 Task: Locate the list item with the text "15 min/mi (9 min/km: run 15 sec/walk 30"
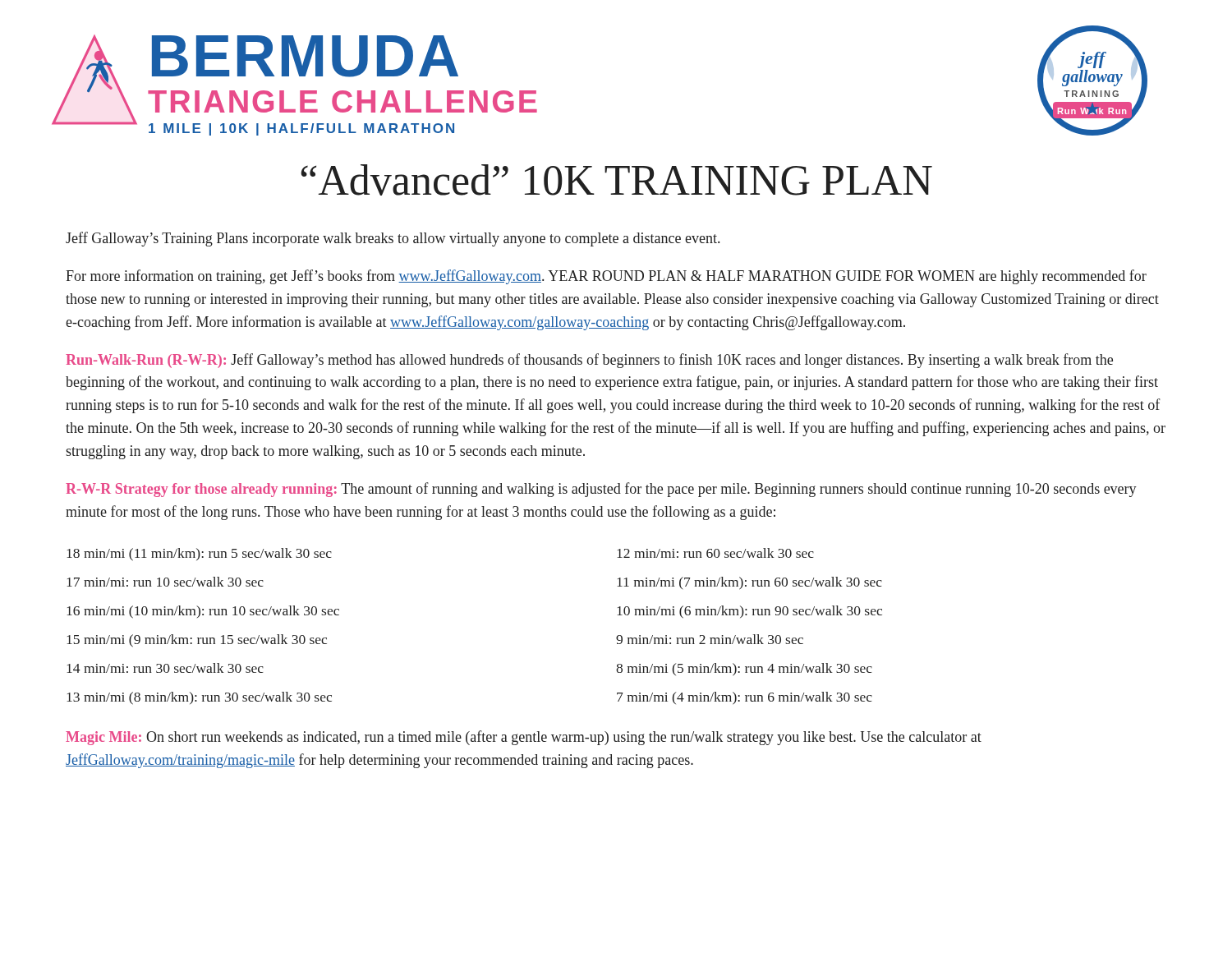197,639
